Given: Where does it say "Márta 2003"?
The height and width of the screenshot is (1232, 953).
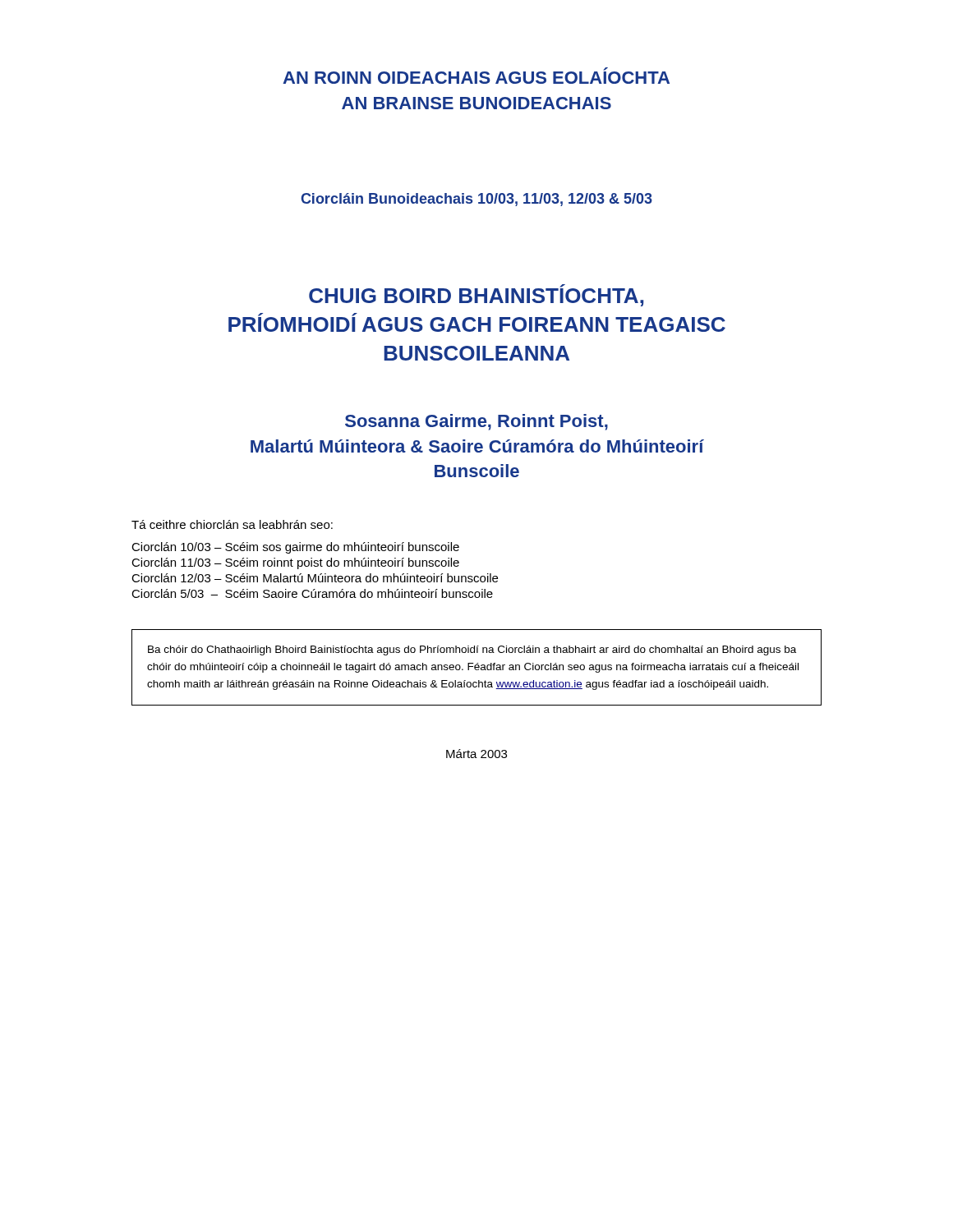Looking at the screenshot, I should [476, 754].
